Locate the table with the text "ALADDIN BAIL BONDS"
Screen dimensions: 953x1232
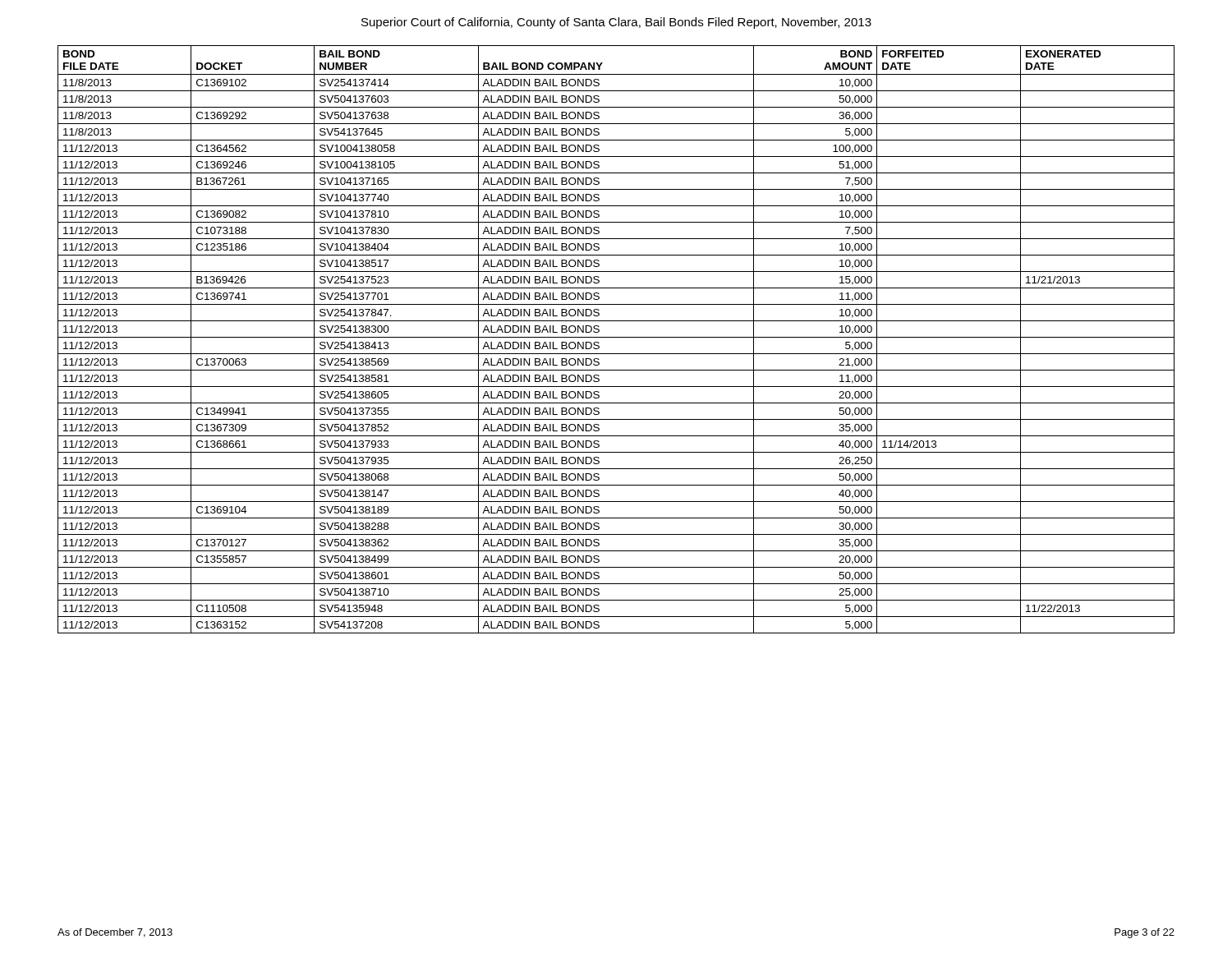coord(616,339)
